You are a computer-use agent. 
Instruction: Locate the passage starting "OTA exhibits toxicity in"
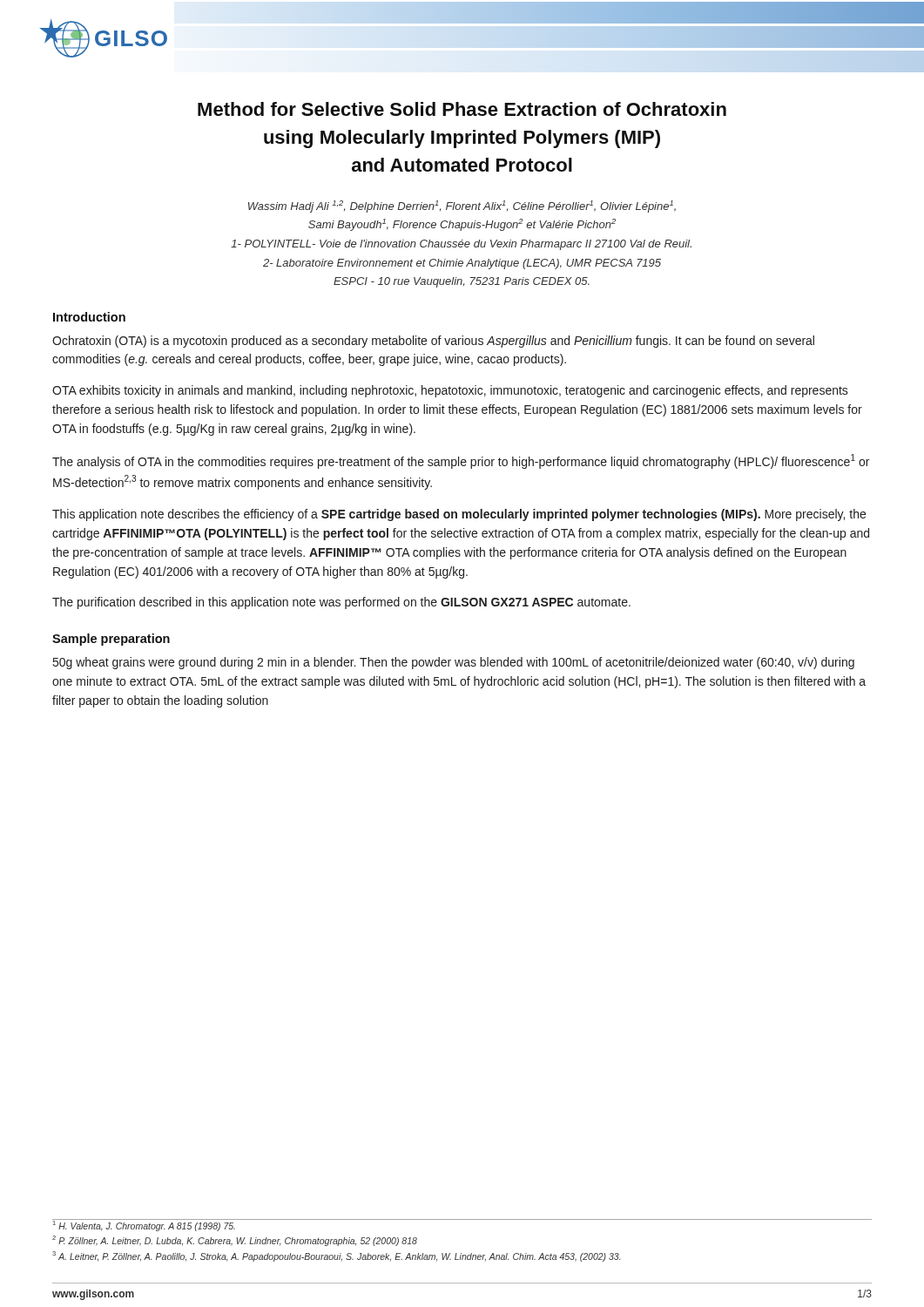(x=457, y=410)
